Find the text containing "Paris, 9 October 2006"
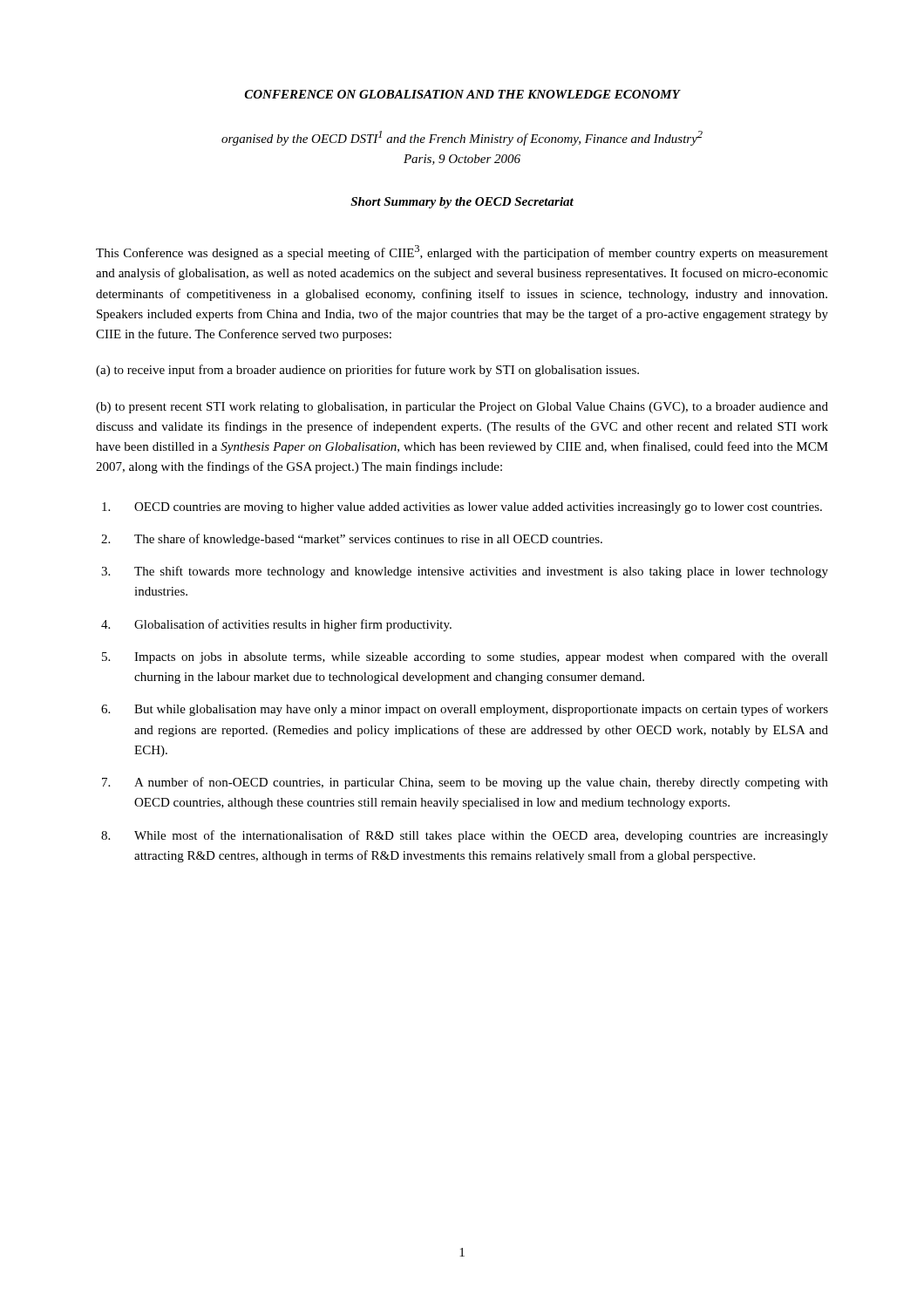 click(462, 159)
